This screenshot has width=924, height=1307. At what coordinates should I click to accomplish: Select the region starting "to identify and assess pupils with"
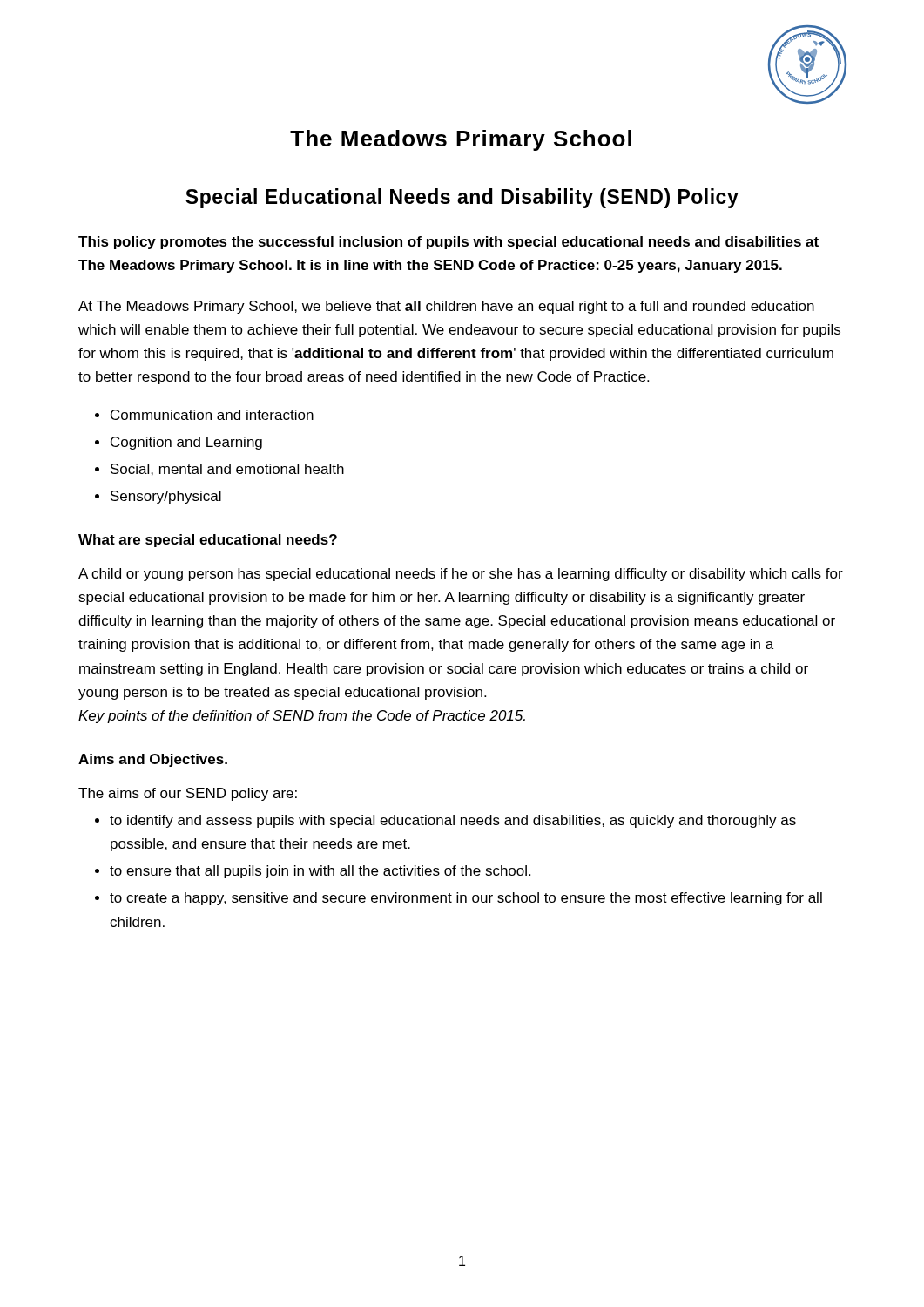(x=453, y=832)
